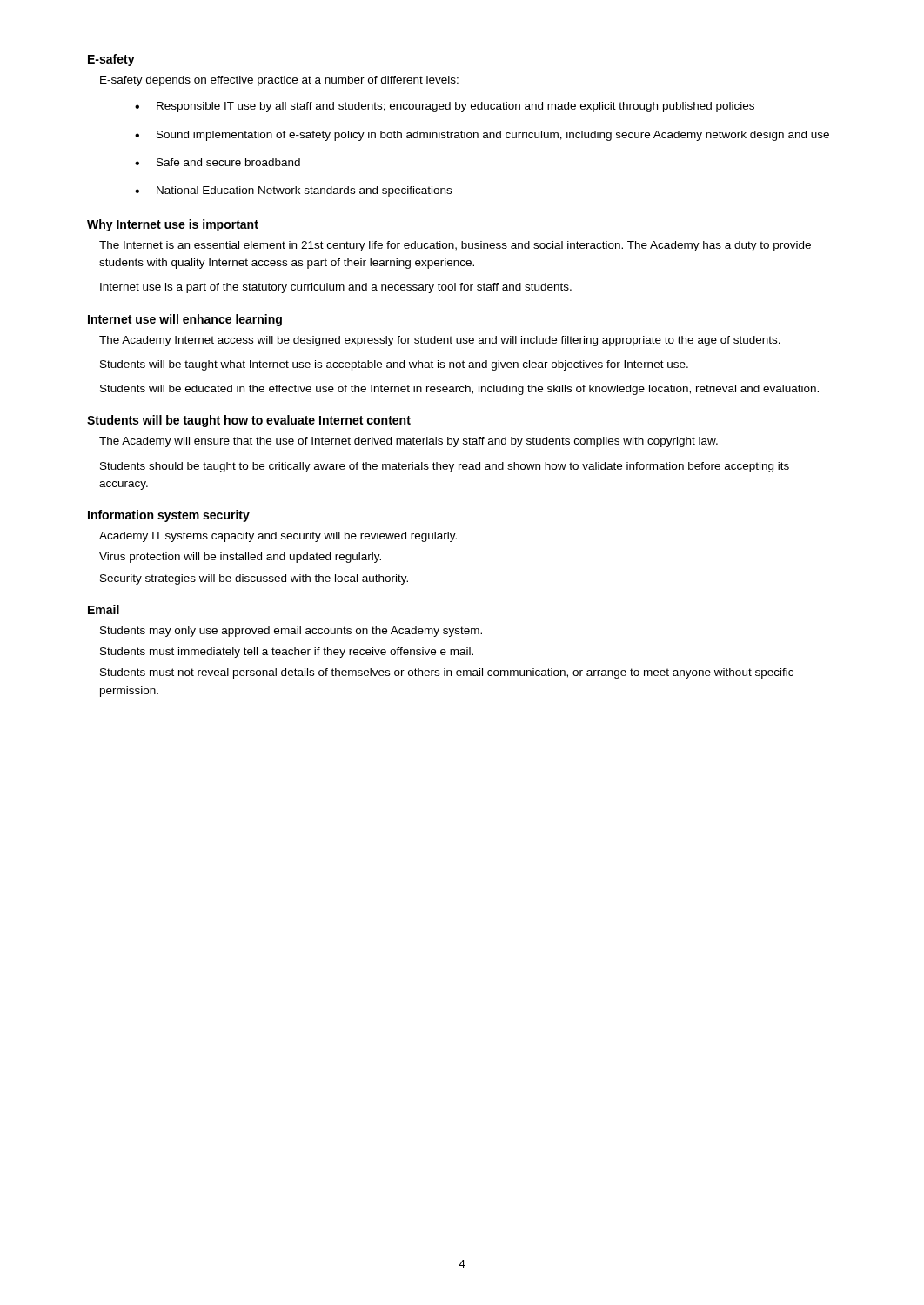Click on the region starting "• Sound implementation of e-safety policy in both"
Viewport: 924px width, 1305px height.
[486, 136]
